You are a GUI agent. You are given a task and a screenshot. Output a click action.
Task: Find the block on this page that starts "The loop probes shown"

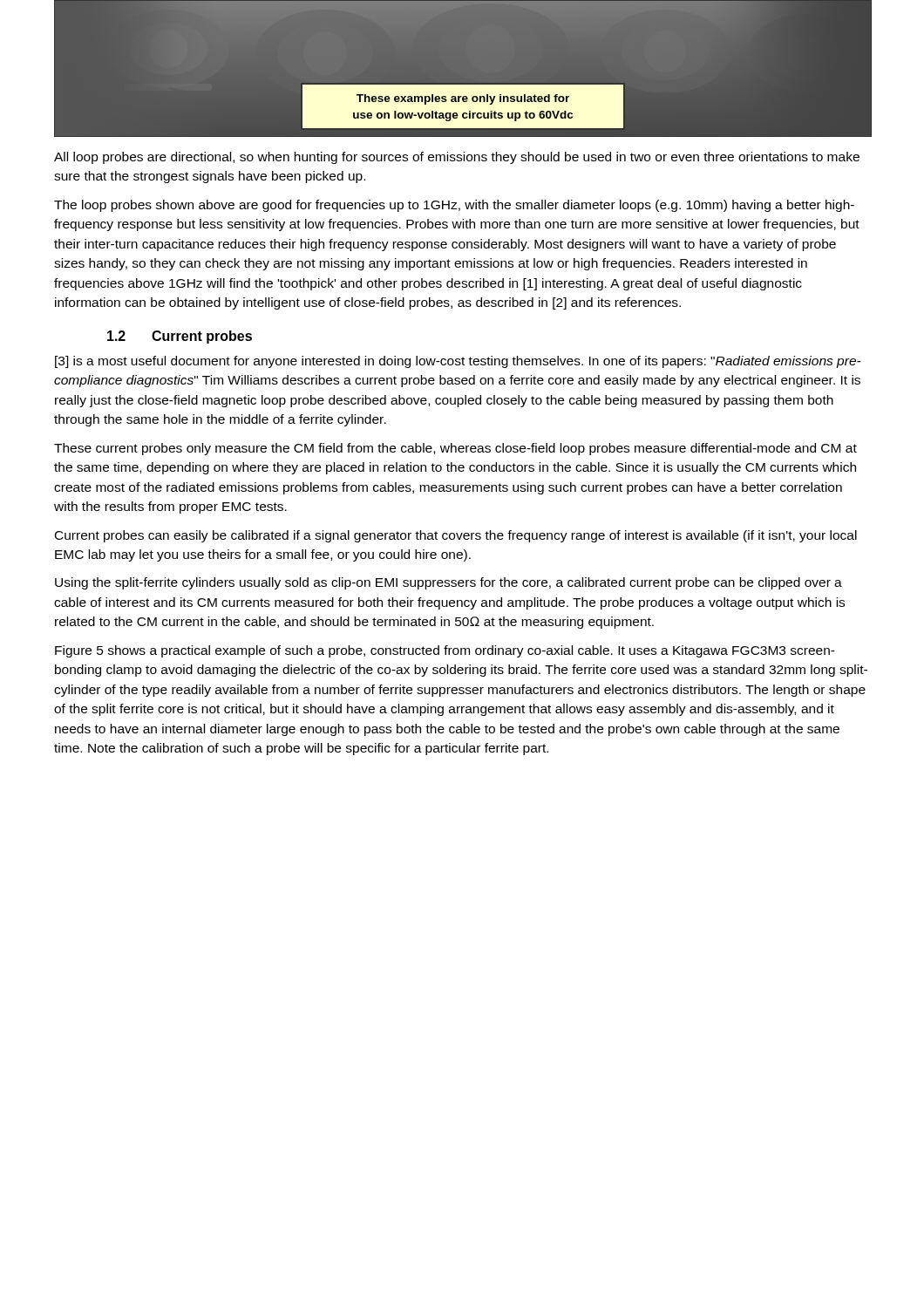[x=457, y=253]
